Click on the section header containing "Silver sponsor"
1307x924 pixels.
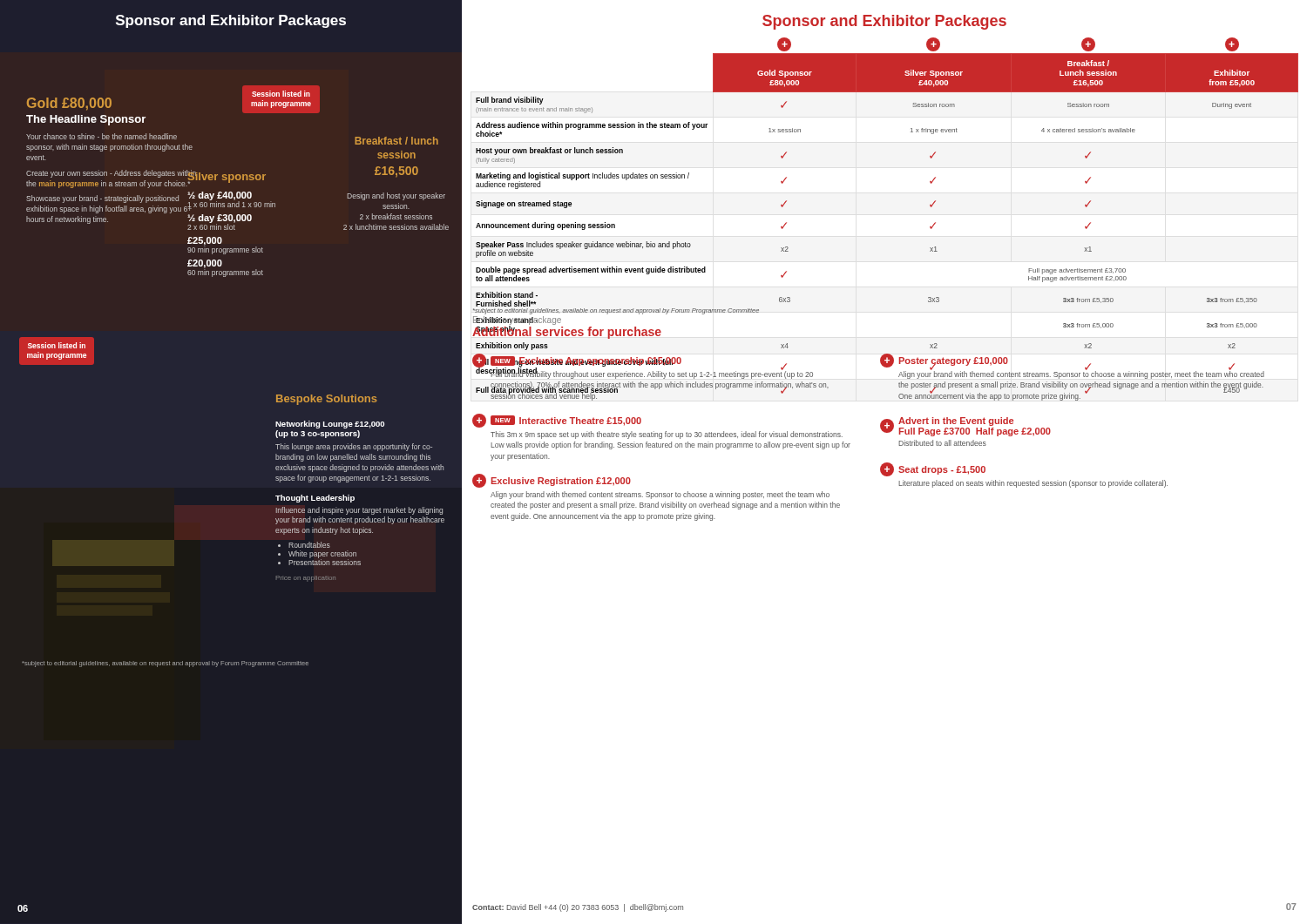pyautogui.click(x=261, y=176)
